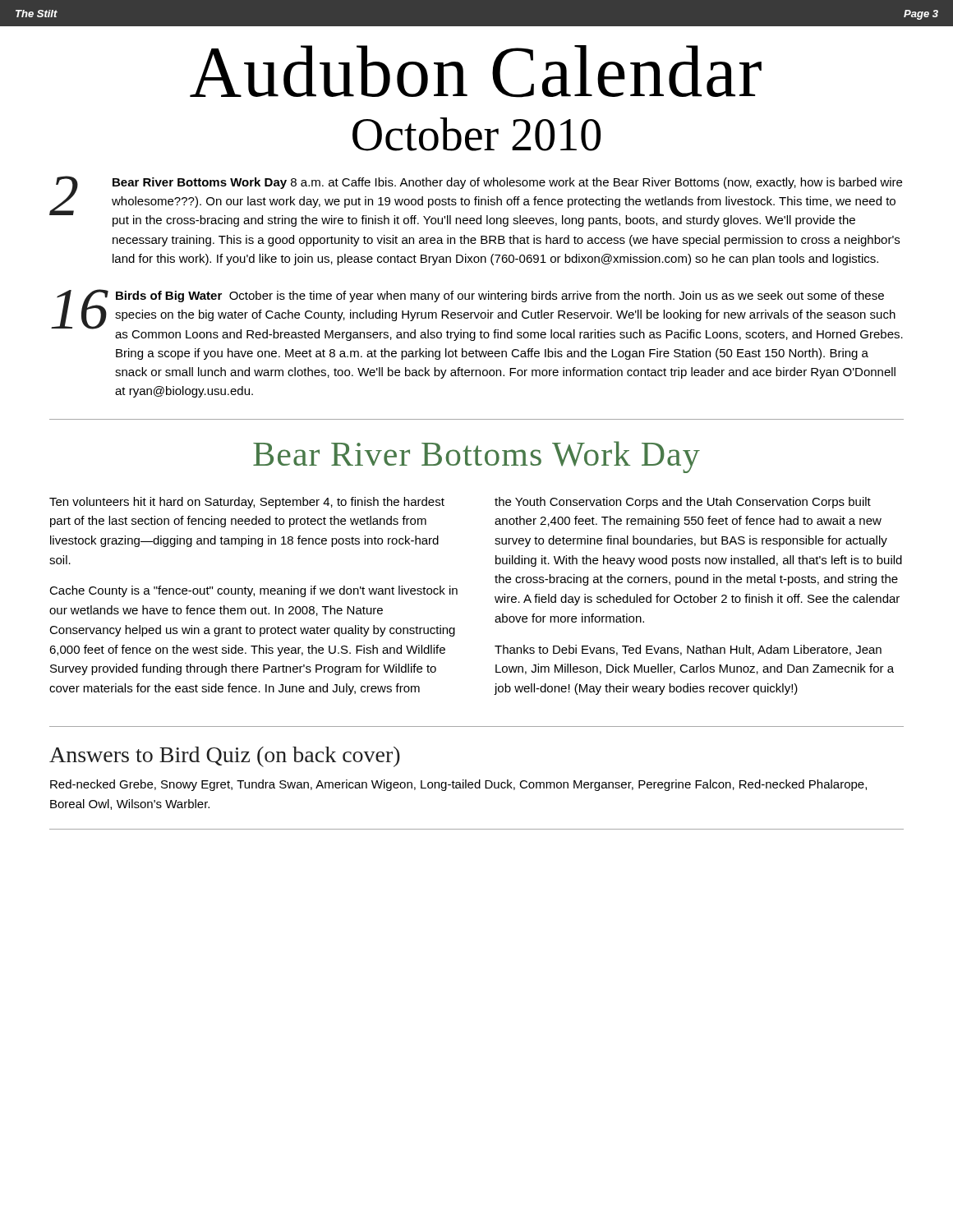This screenshot has width=953, height=1232.
Task: Find the text block containing "Ten volunteers hit"
Action: click(254, 595)
